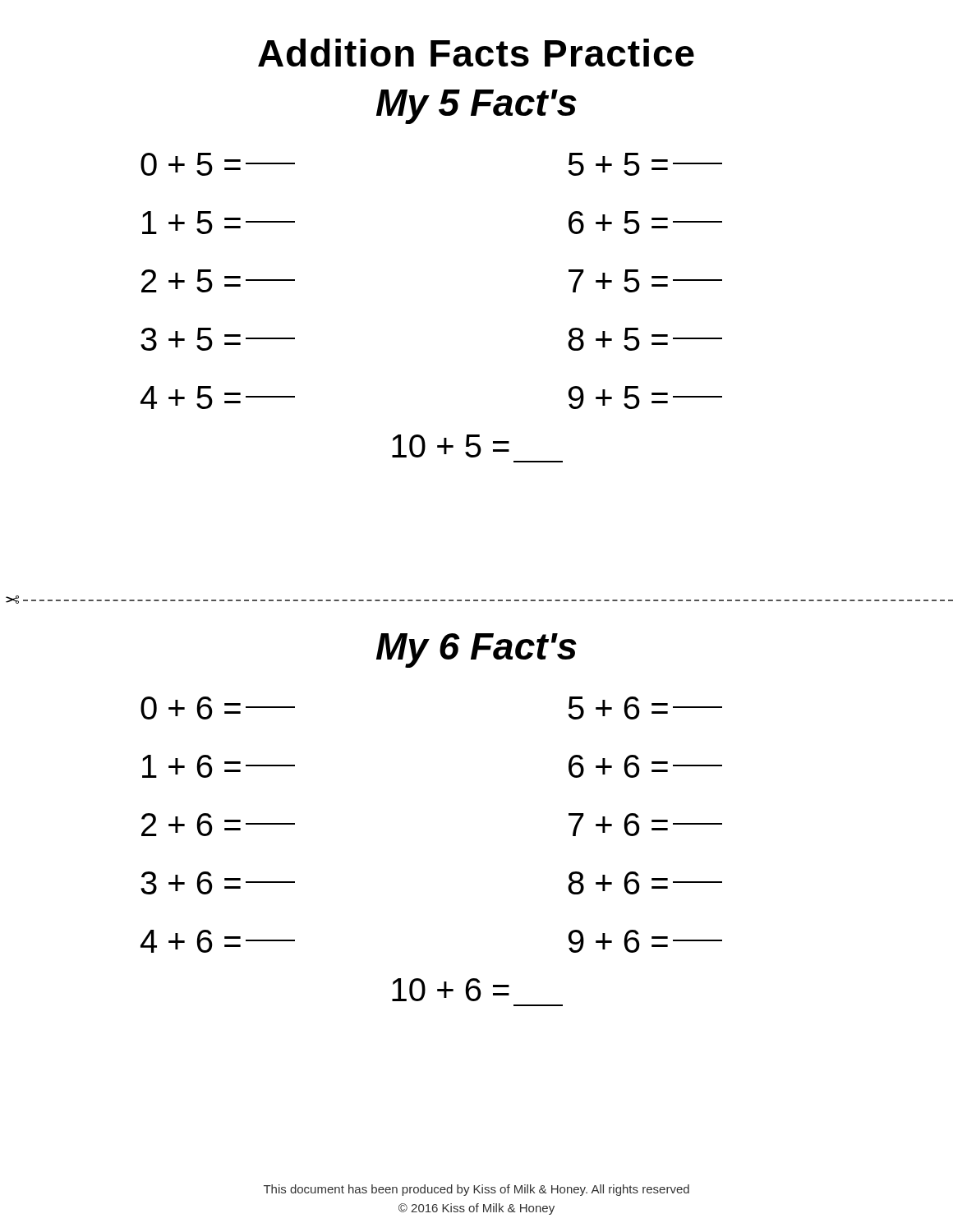Find the passage starting "Addition Facts Practice"
This screenshot has height=1232, width=953.
point(476,53)
